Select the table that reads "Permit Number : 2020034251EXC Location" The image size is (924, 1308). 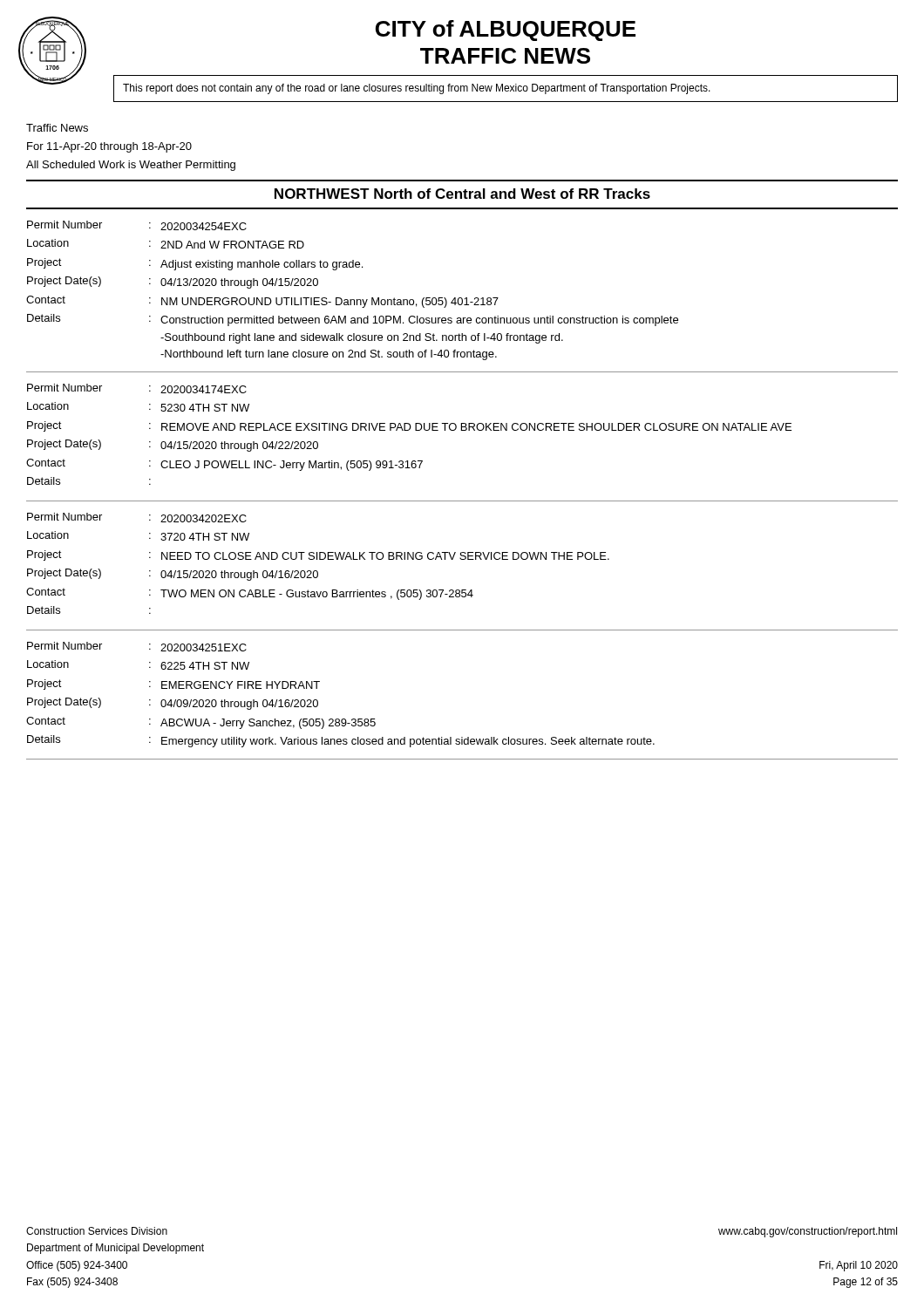pos(462,695)
